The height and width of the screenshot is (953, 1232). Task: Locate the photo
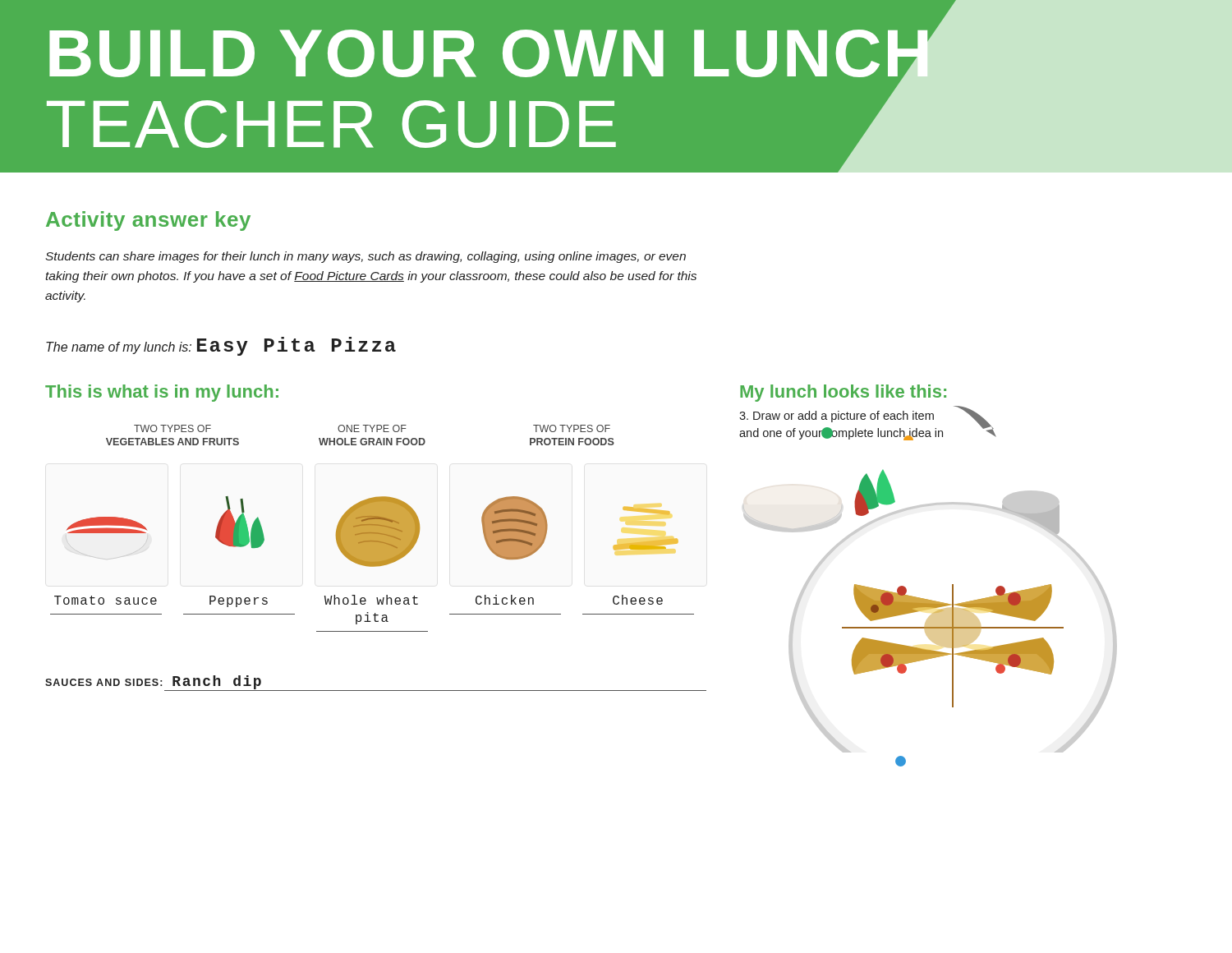953,596
